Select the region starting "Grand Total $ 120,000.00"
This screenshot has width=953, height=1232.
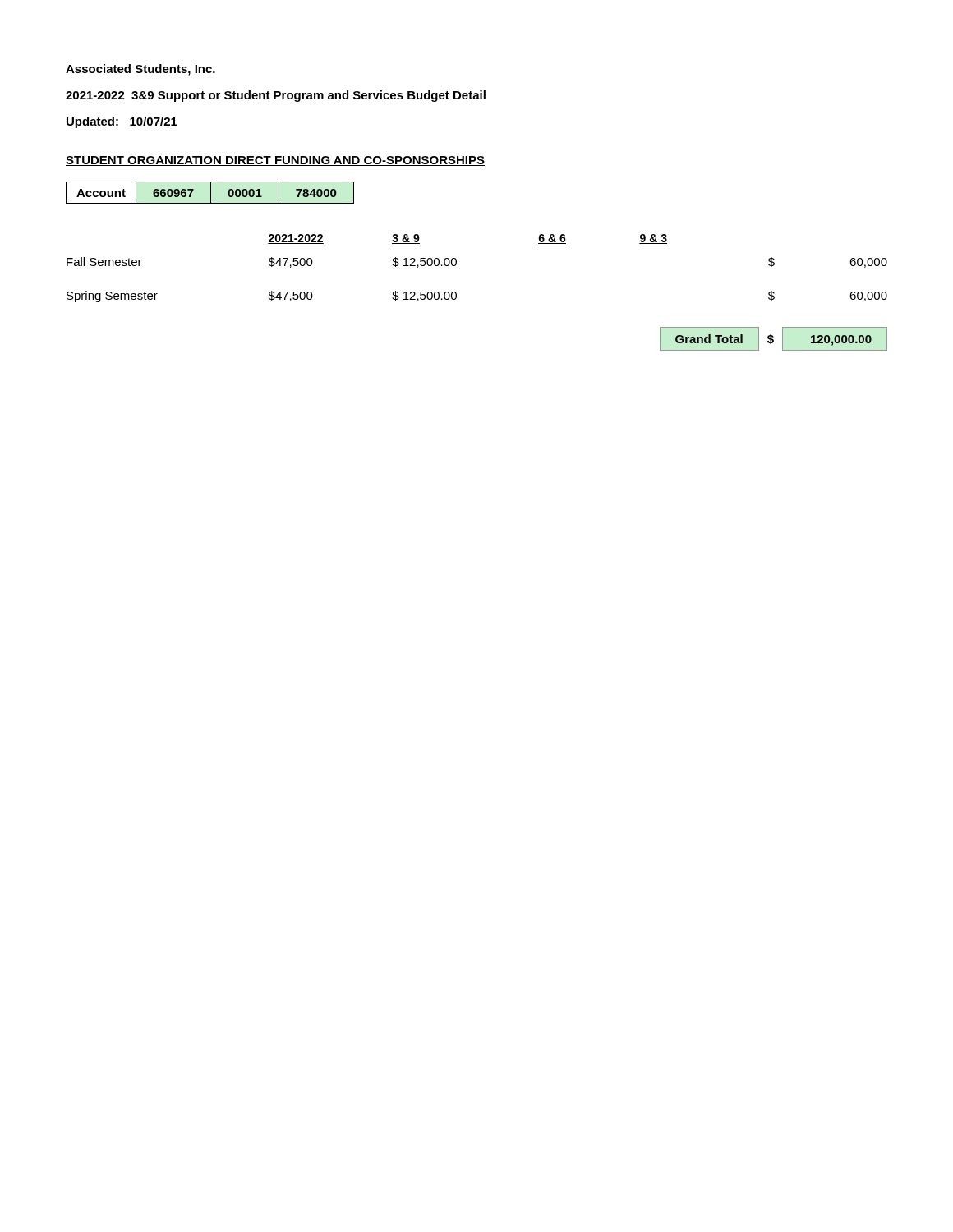click(x=773, y=339)
